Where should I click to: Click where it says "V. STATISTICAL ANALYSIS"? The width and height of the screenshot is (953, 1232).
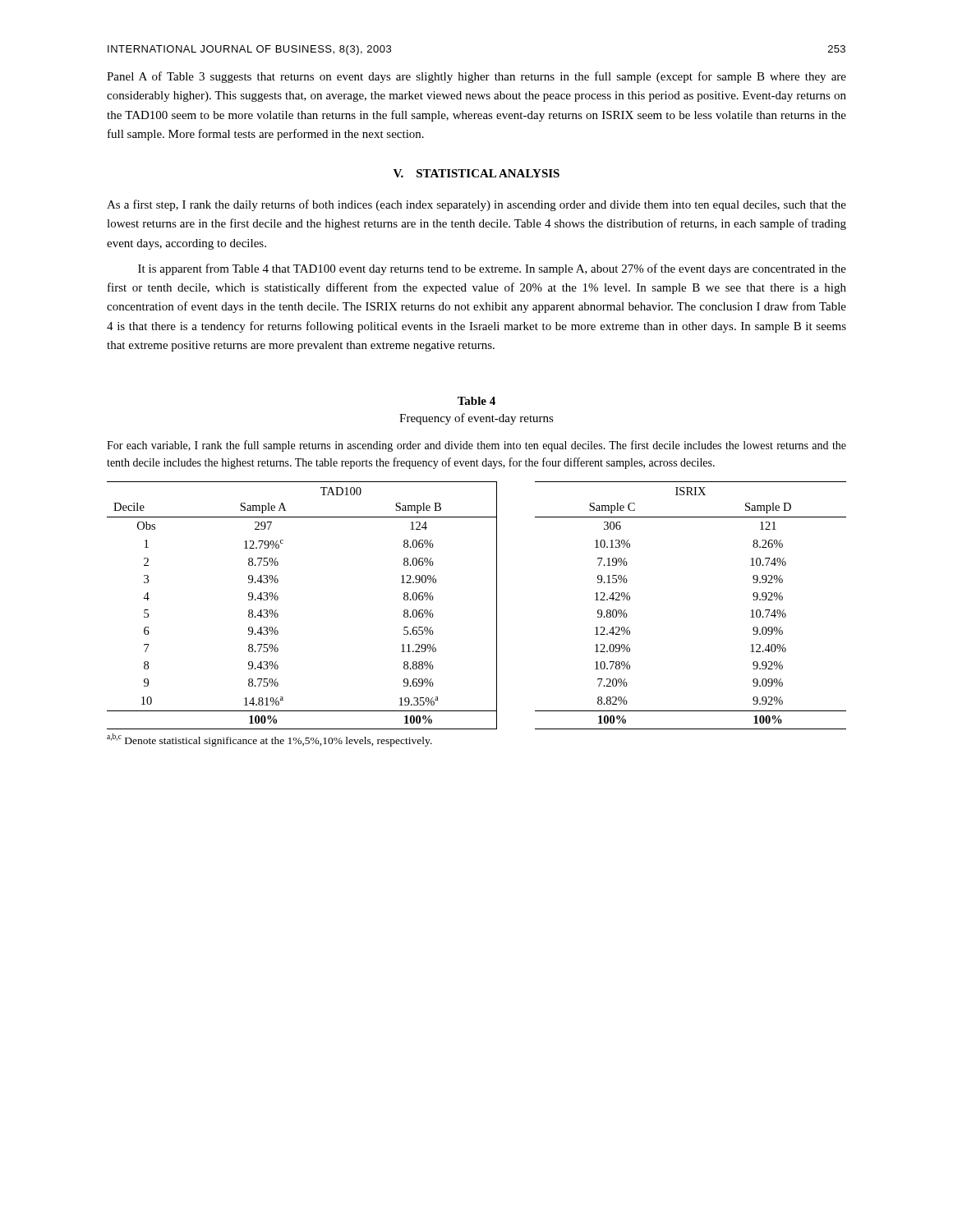[x=476, y=173]
